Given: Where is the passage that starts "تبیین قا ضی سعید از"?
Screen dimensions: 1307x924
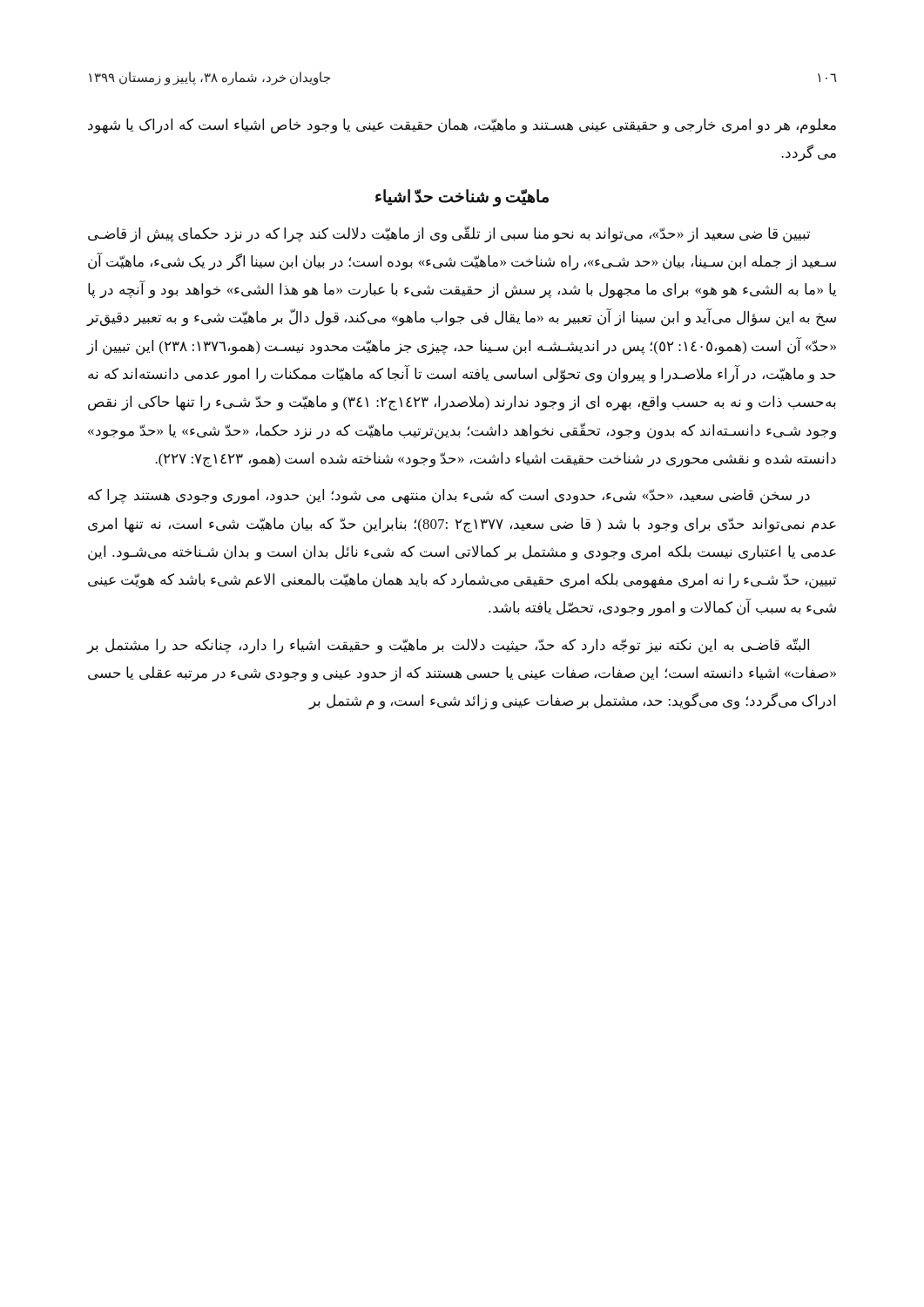Looking at the screenshot, I should point(462,346).
